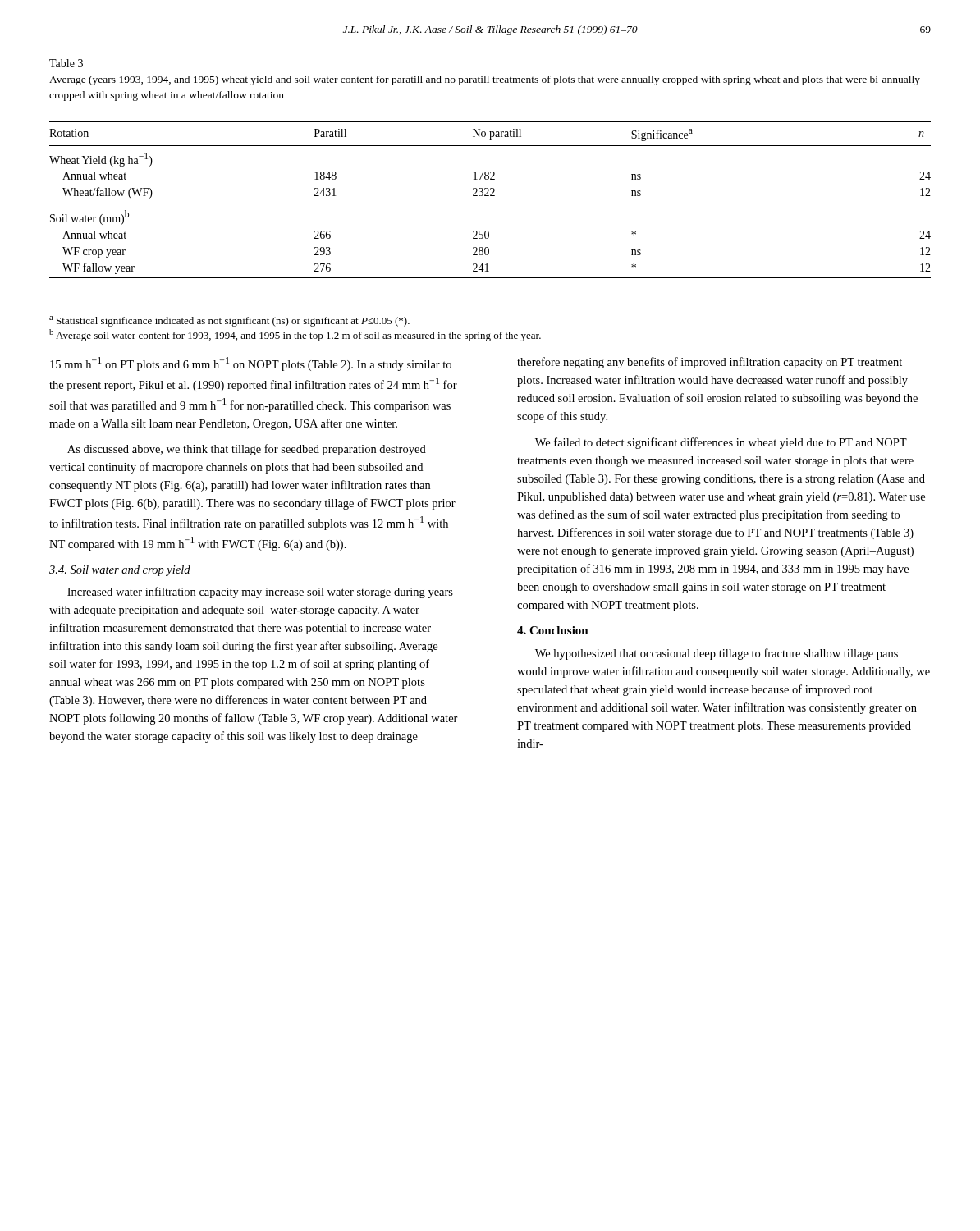
Task: Click the passage that begins "15 mm h−1"
Action: pyautogui.click(x=254, y=393)
